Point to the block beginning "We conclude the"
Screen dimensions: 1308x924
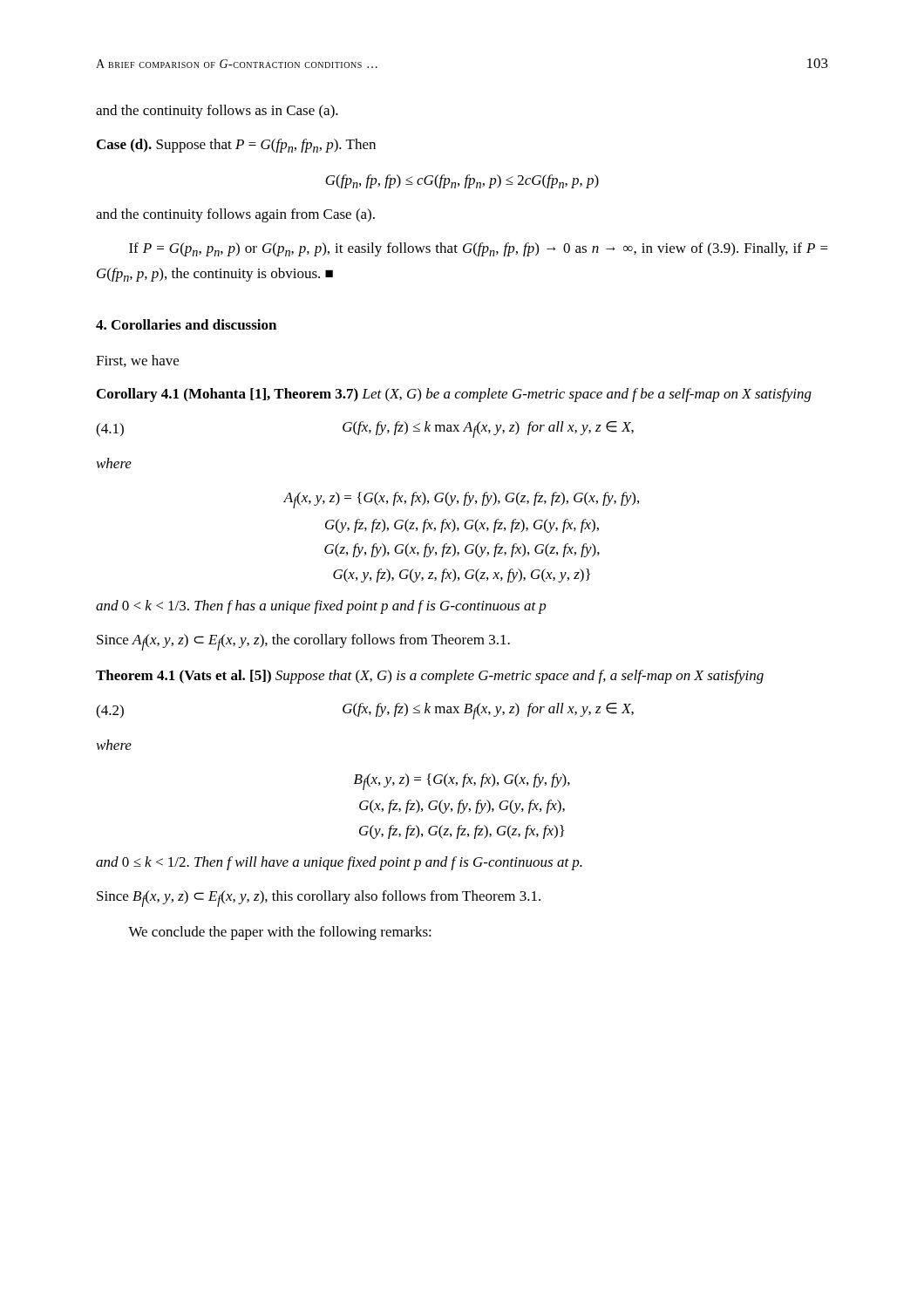coord(280,933)
